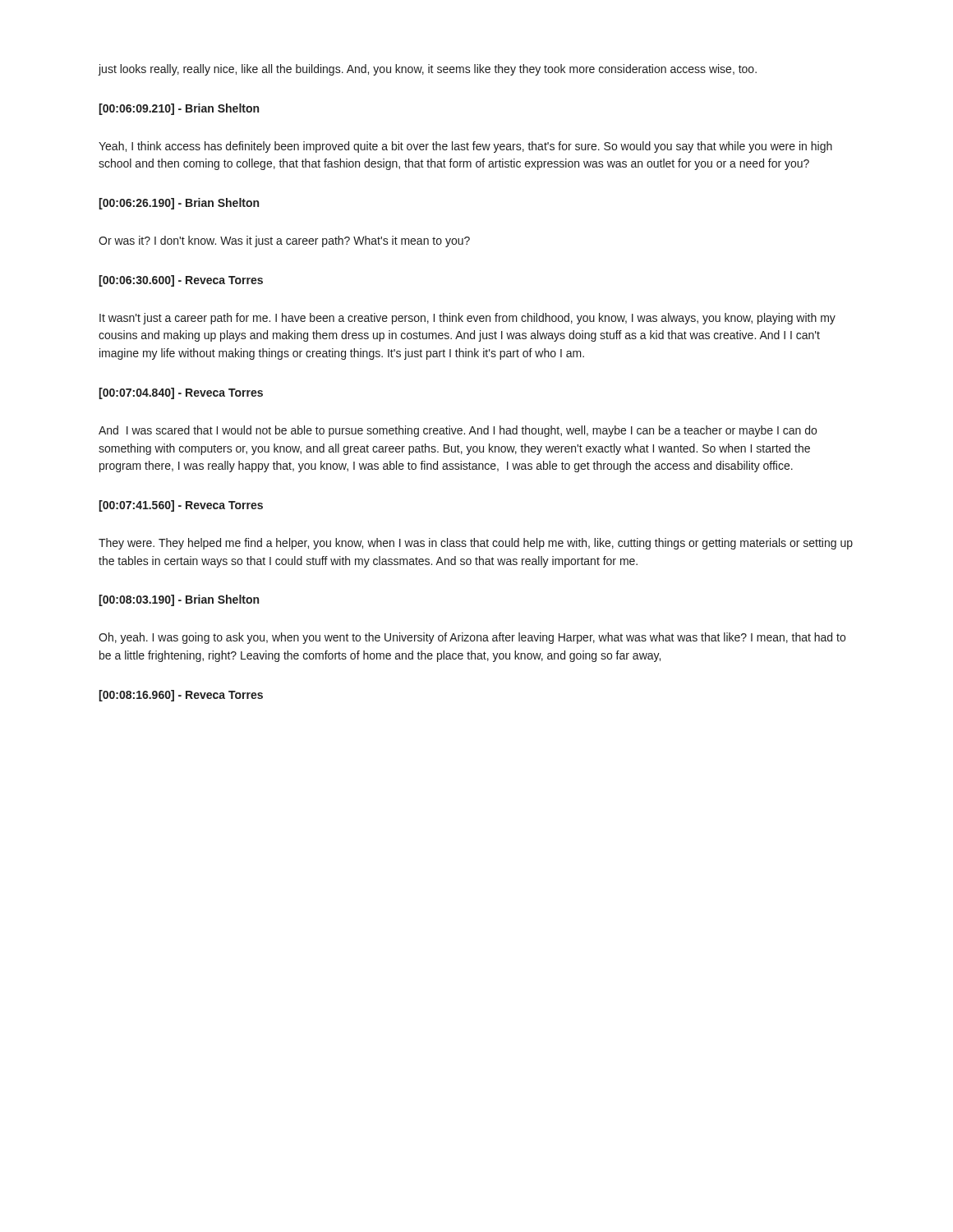Image resolution: width=953 pixels, height=1232 pixels.
Task: Locate the text block with the text "They were. They helped me find a helper,"
Action: (x=476, y=552)
